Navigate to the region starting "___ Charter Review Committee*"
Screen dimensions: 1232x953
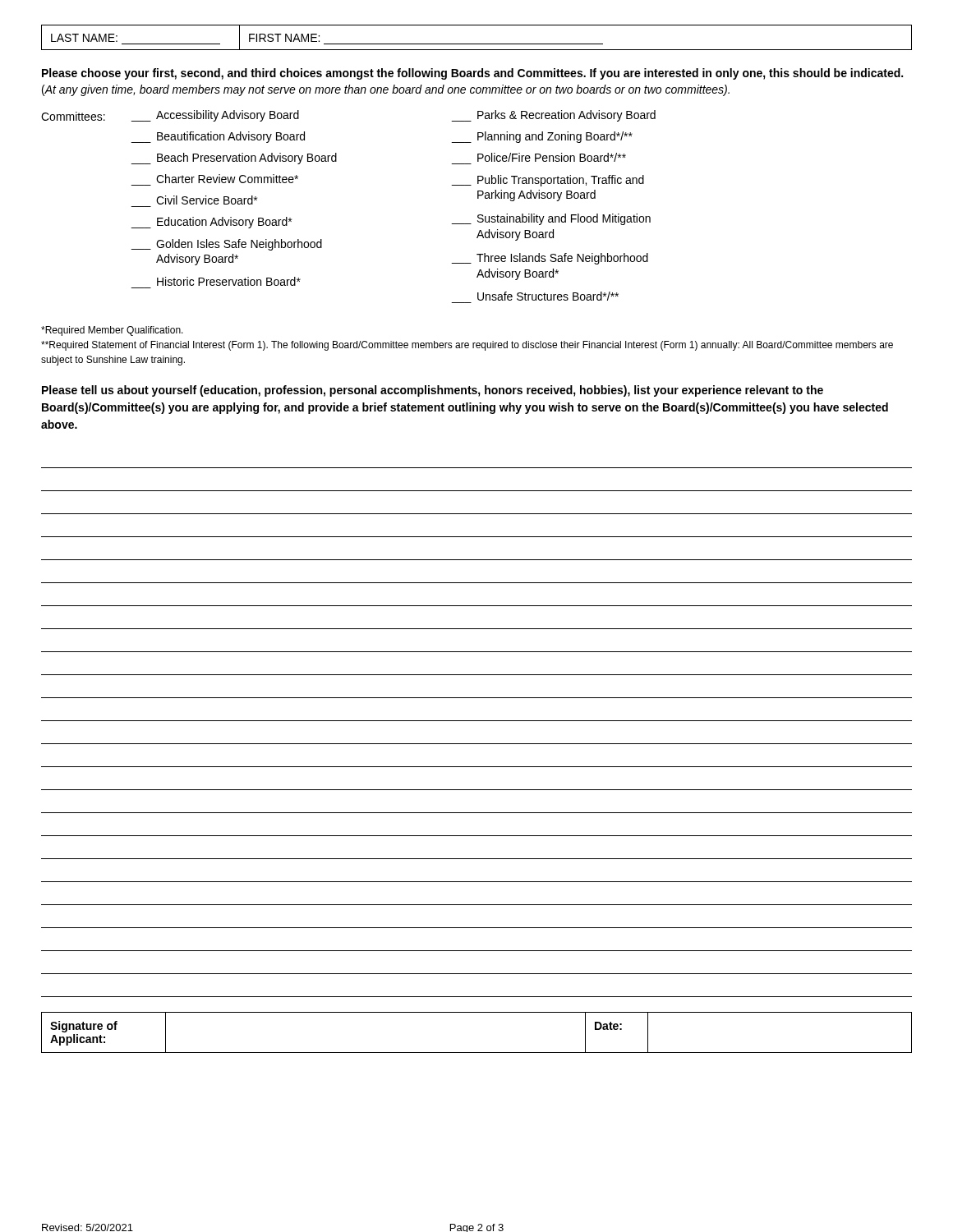coord(215,179)
